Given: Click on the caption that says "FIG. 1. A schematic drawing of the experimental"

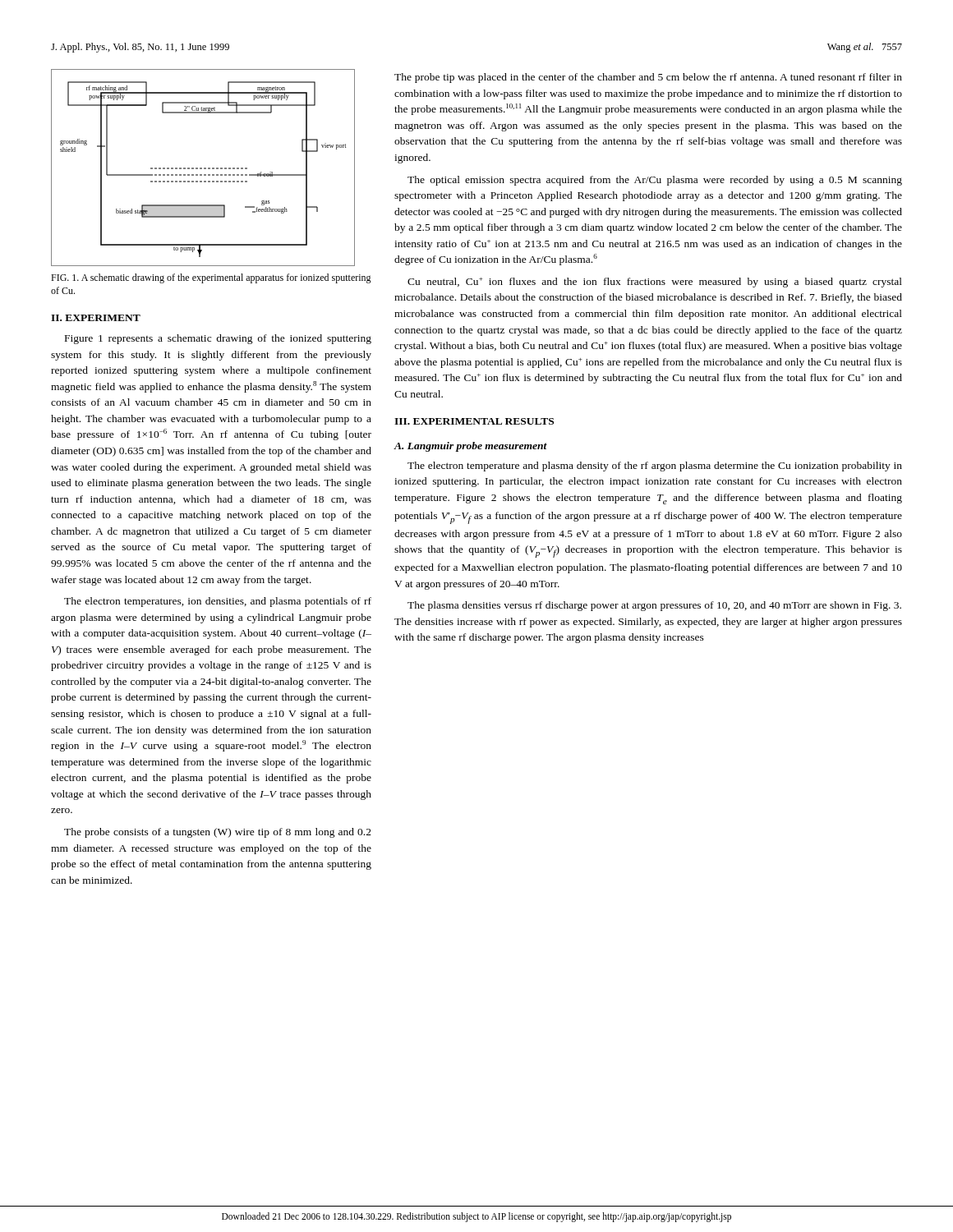Looking at the screenshot, I should (x=211, y=284).
